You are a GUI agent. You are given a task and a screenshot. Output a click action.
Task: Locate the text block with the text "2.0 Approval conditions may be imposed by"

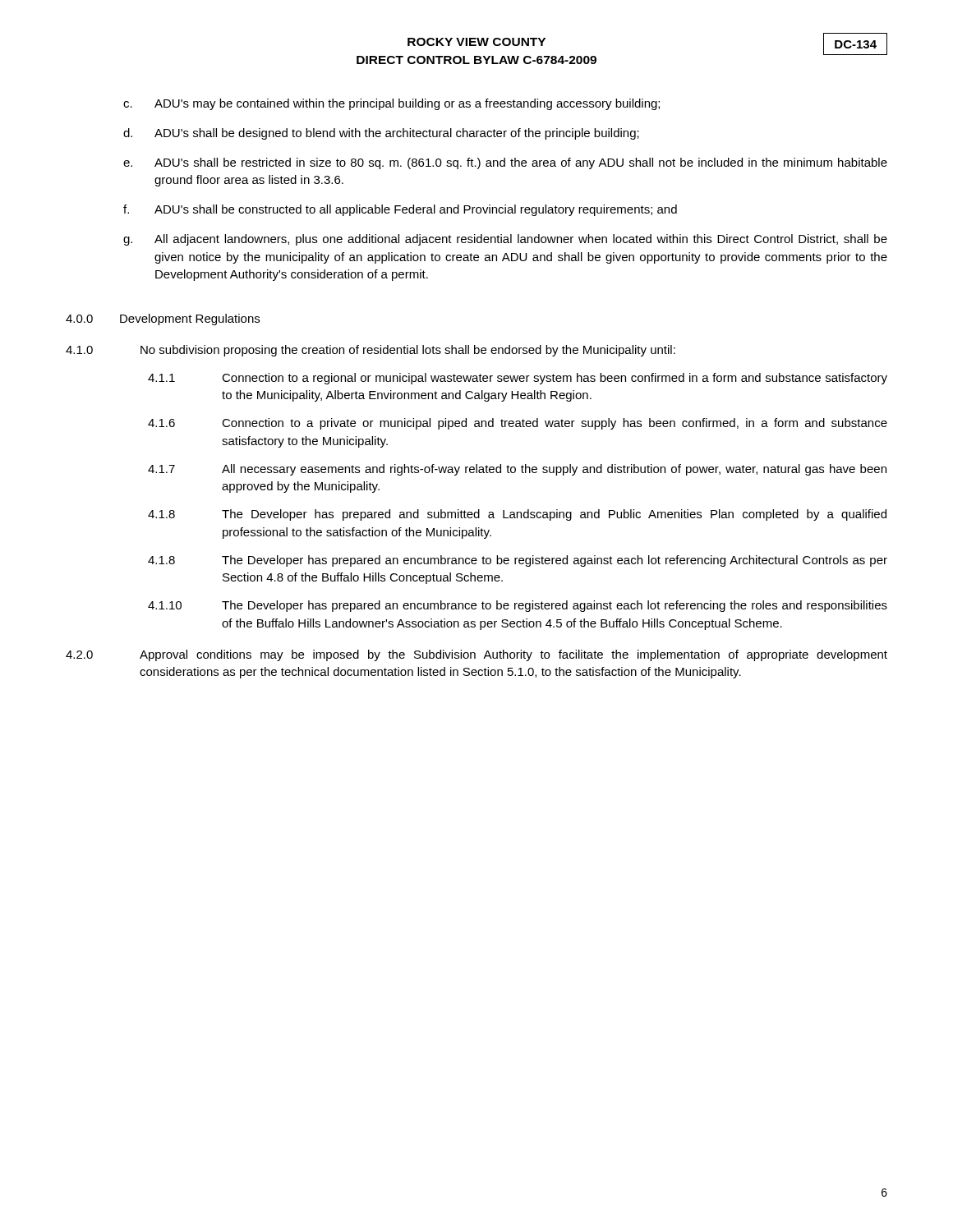[x=476, y=663]
